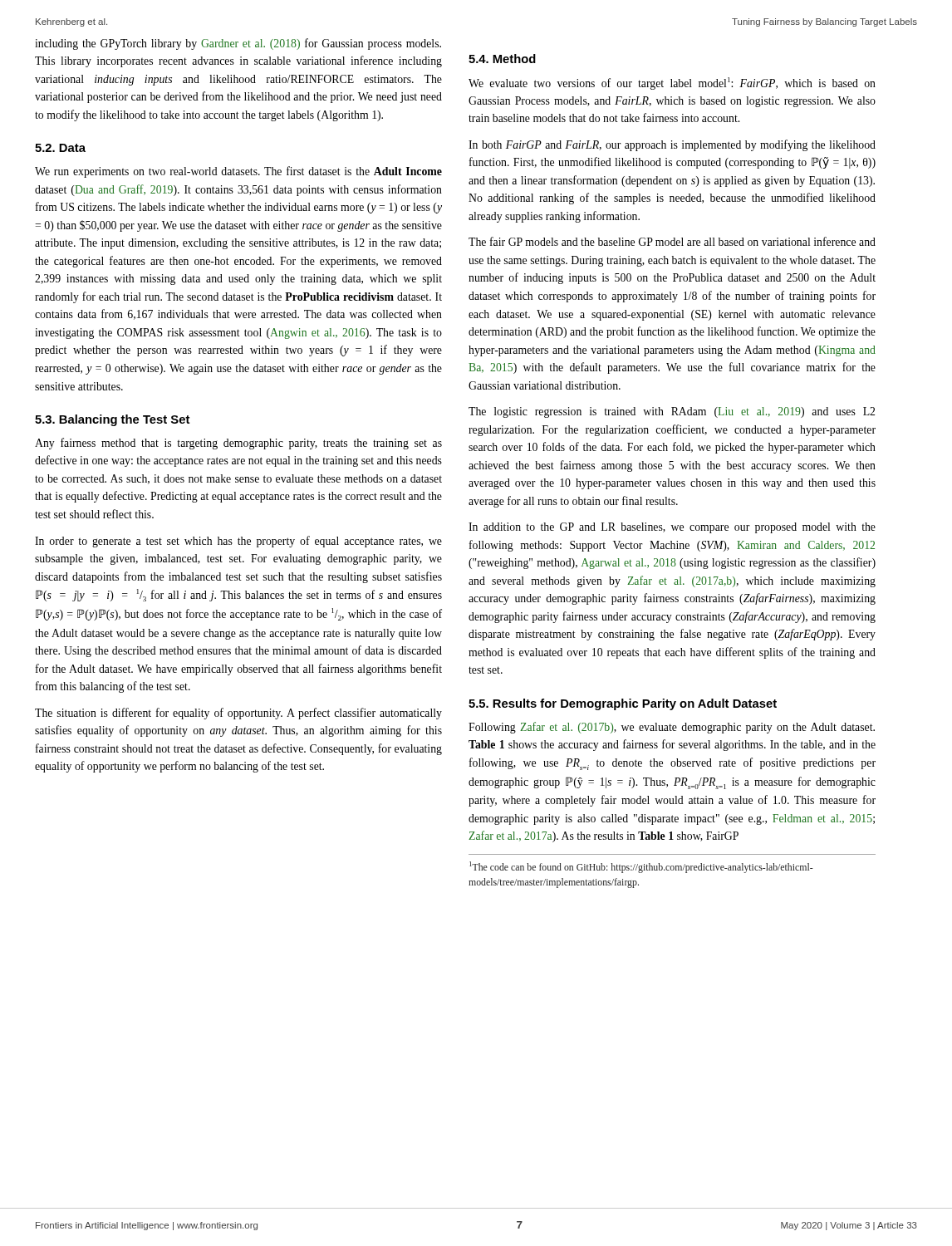Point to the block beginning "The logistic regression is trained with"
The image size is (952, 1246).
coord(672,456)
